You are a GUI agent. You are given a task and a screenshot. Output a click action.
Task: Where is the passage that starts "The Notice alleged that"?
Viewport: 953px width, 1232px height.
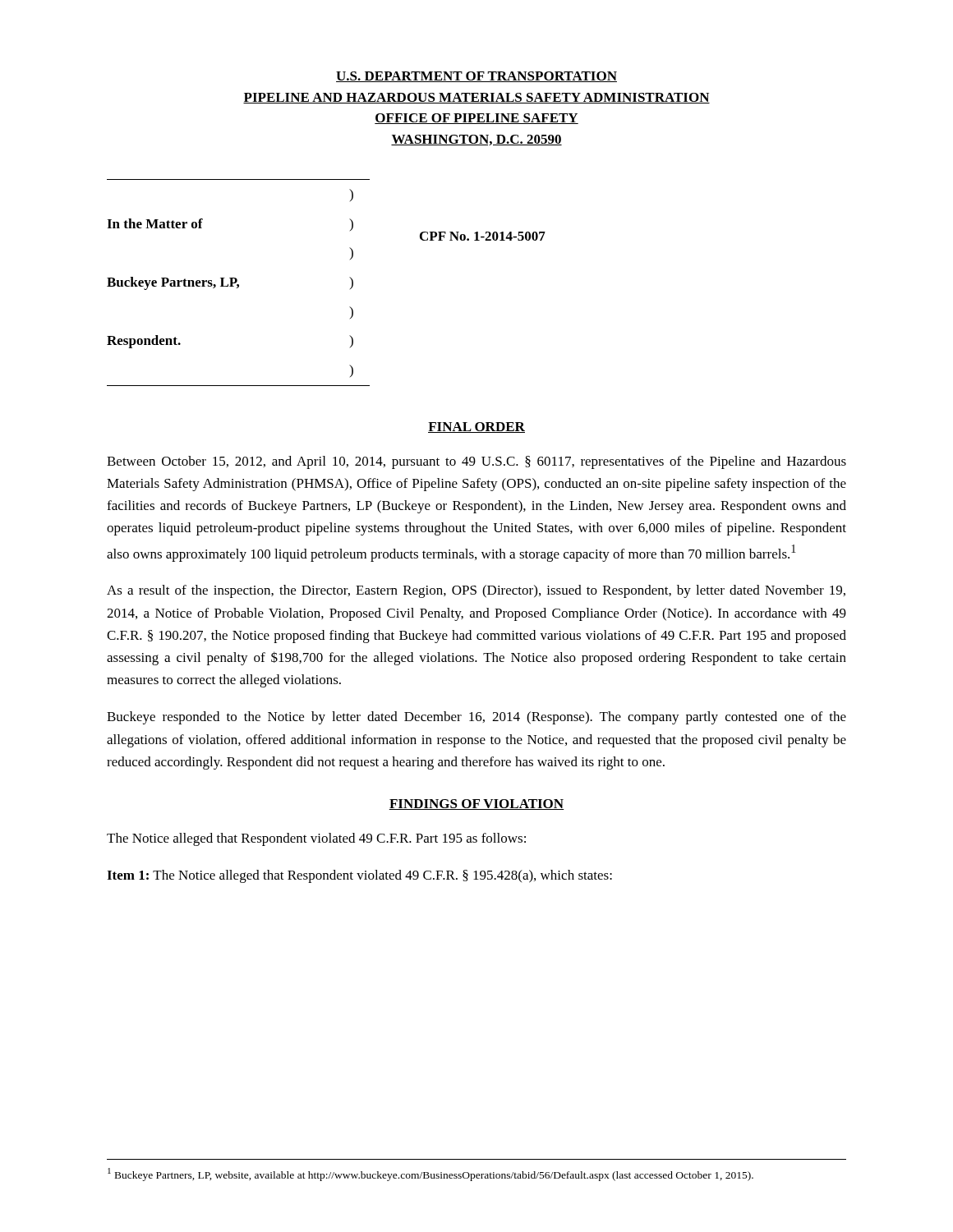[x=317, y=838]
